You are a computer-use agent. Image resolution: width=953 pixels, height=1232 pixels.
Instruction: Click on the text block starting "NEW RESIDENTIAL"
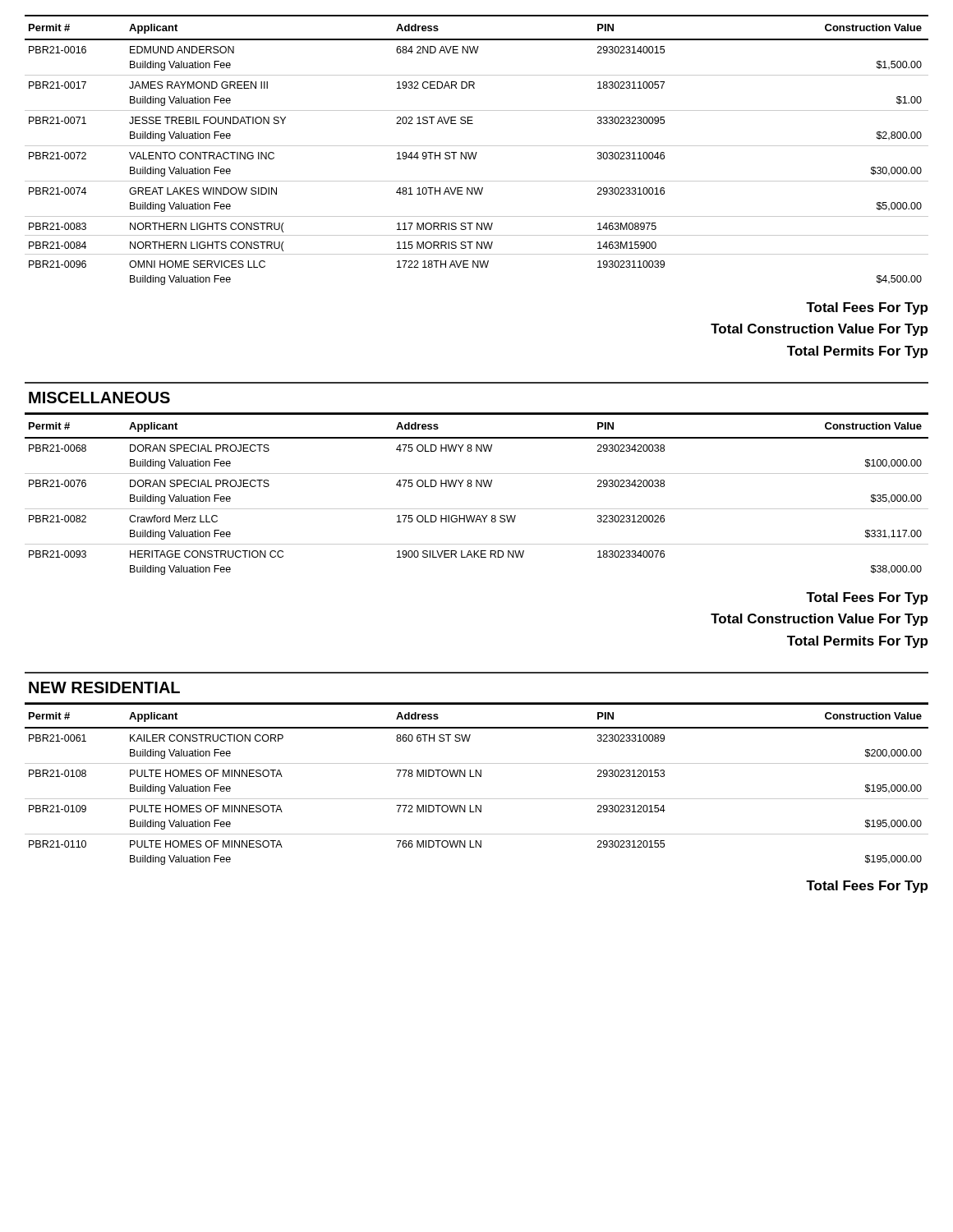(104, 687)
